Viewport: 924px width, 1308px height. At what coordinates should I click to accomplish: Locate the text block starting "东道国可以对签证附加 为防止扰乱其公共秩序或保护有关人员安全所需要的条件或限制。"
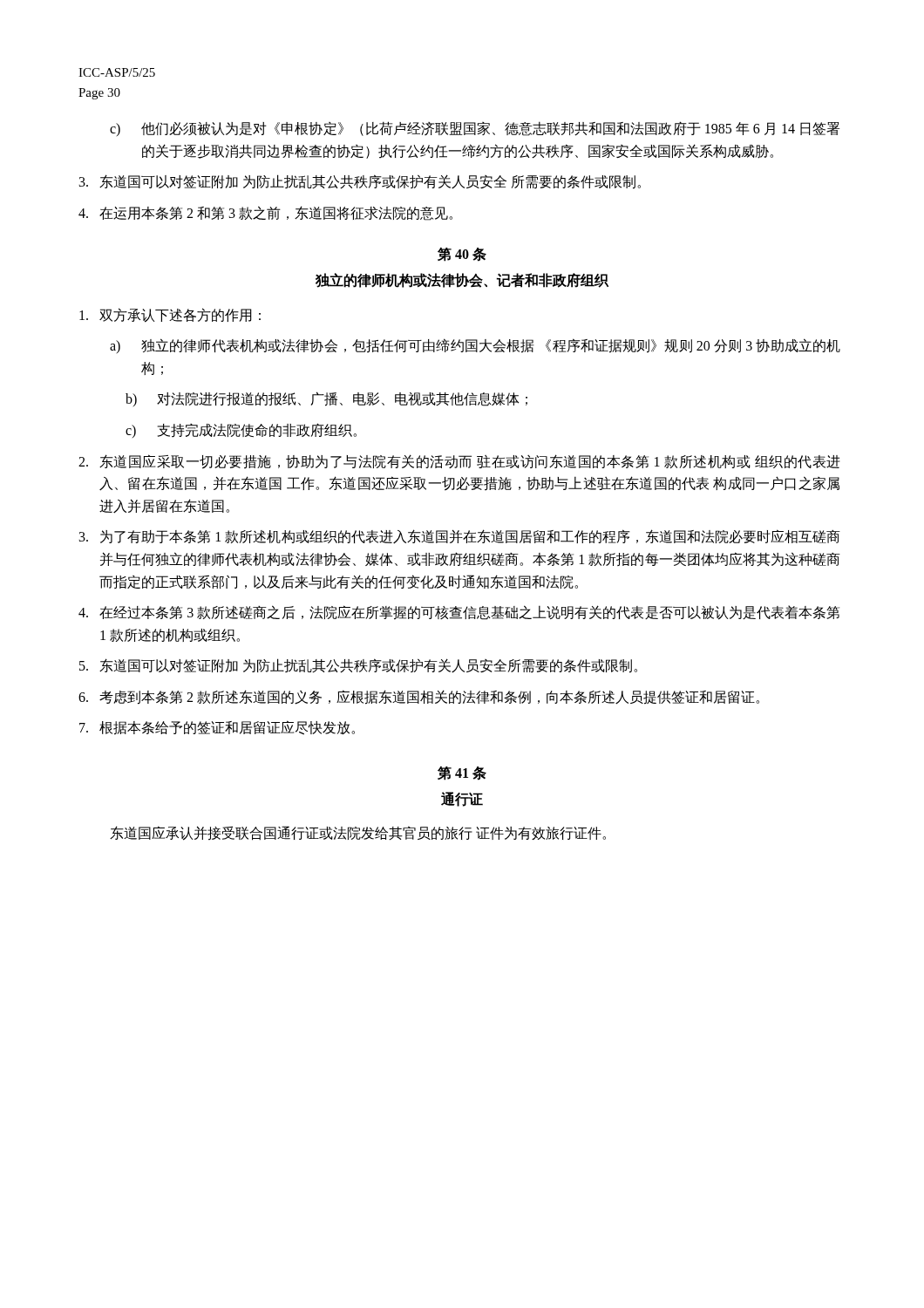459,666
